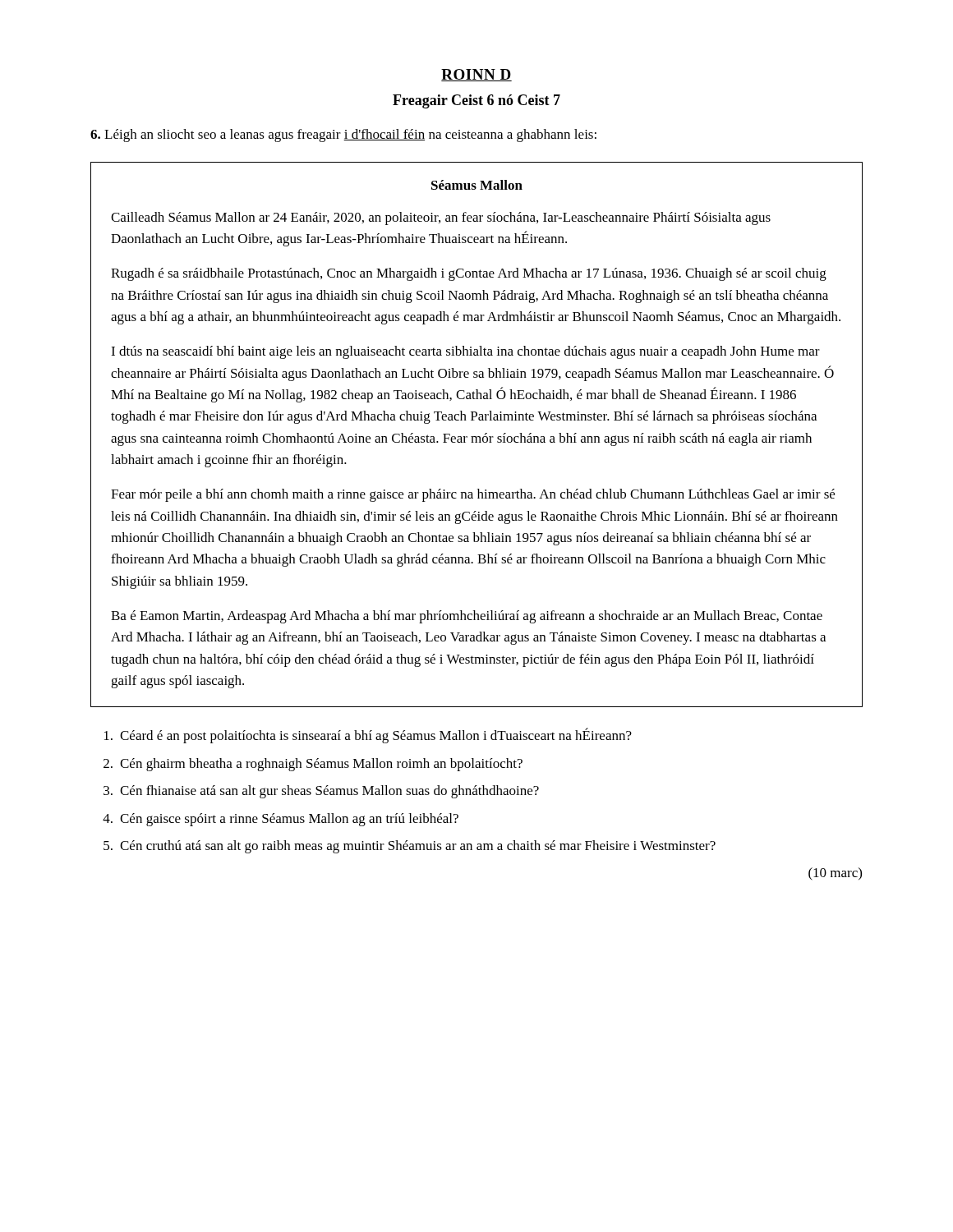
Task: Find the text block that reads "Fear mór peile a bhí ann chomh maith"
Action: coord(474,538)
